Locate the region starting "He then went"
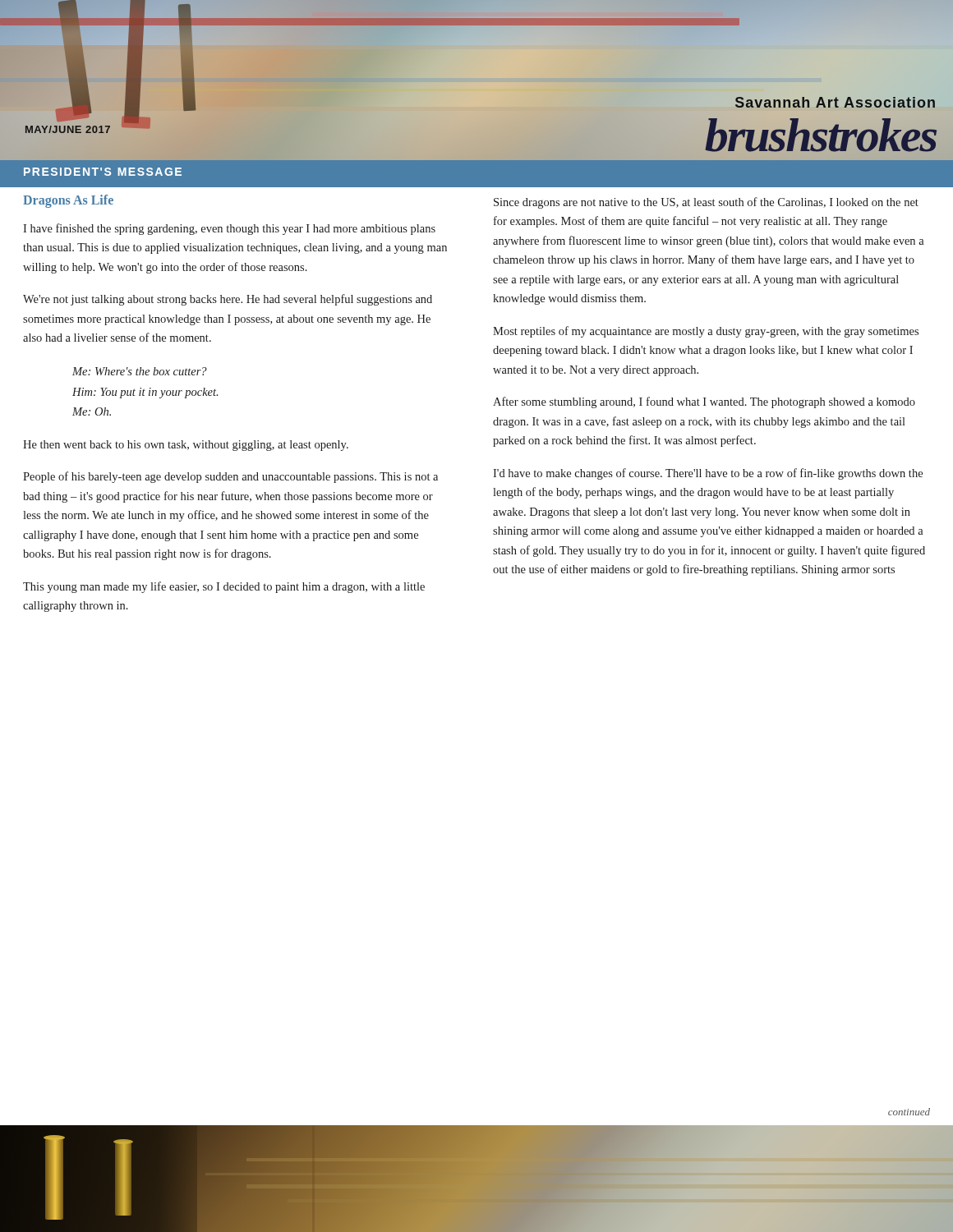Viewport: 953px width, 1232px height. coord(237,445)
